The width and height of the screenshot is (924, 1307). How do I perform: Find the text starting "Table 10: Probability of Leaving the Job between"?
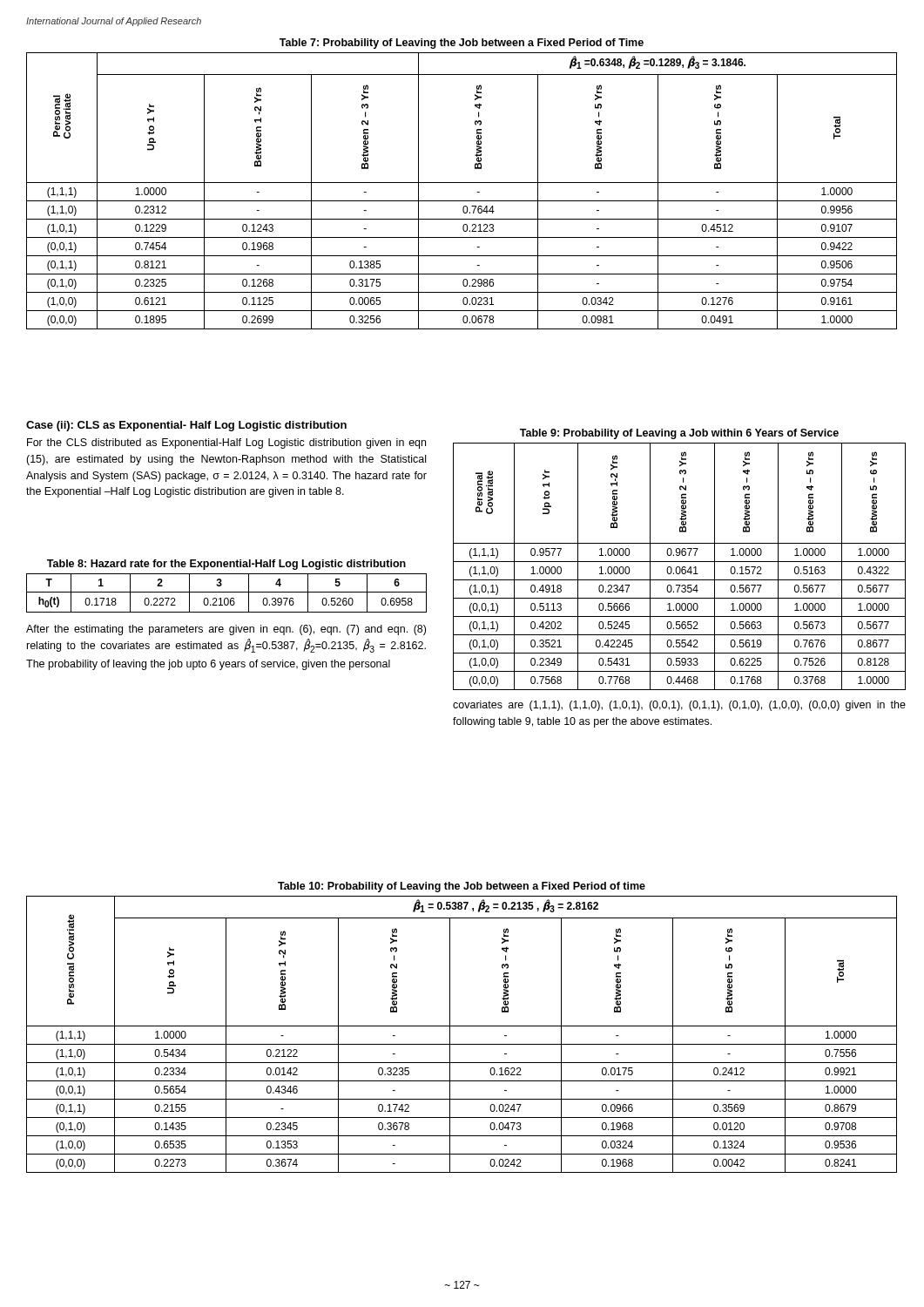(462, 886)
